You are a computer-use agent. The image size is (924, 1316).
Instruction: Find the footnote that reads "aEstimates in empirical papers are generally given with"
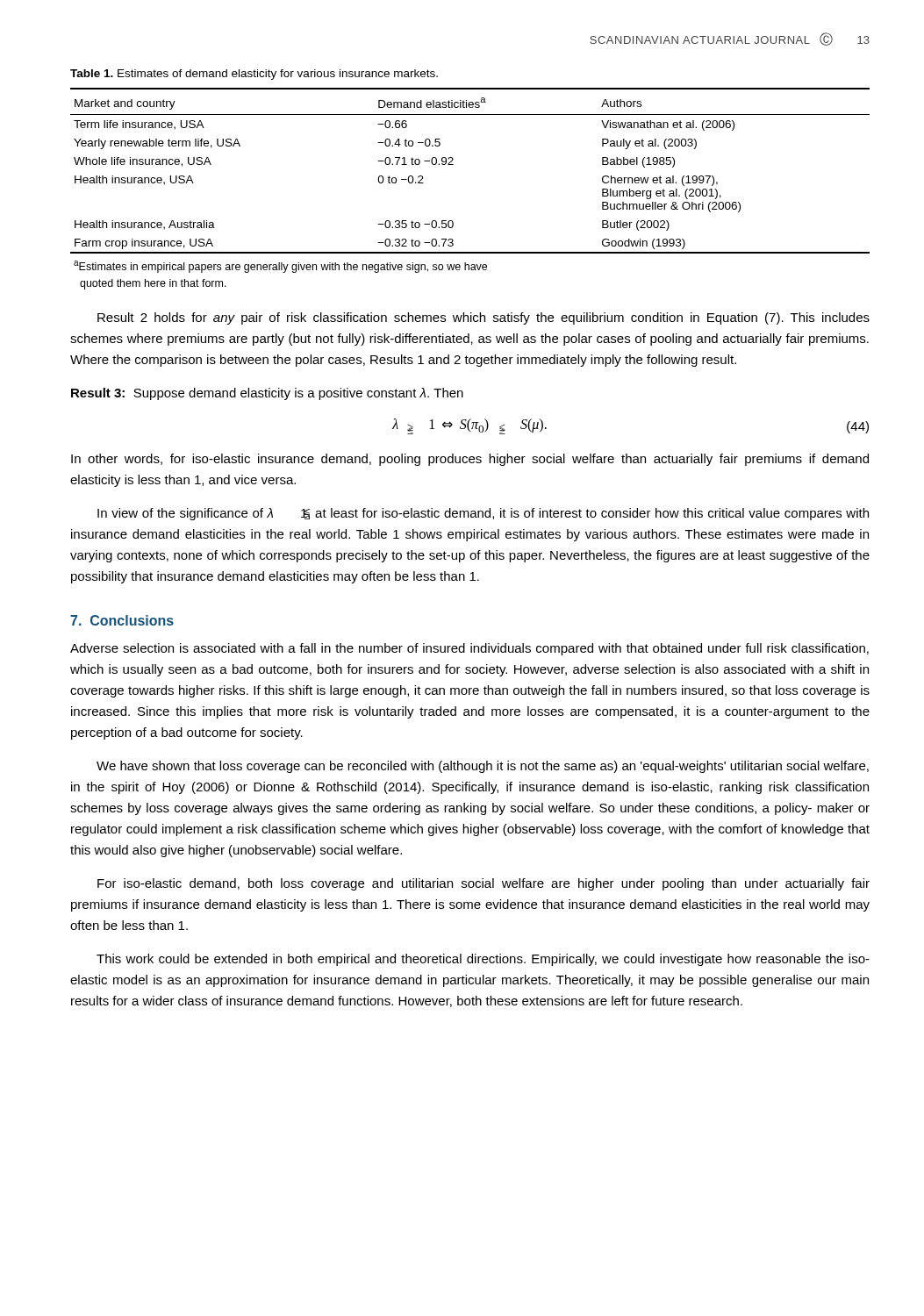pyautogui.click(x=281, y=274)
